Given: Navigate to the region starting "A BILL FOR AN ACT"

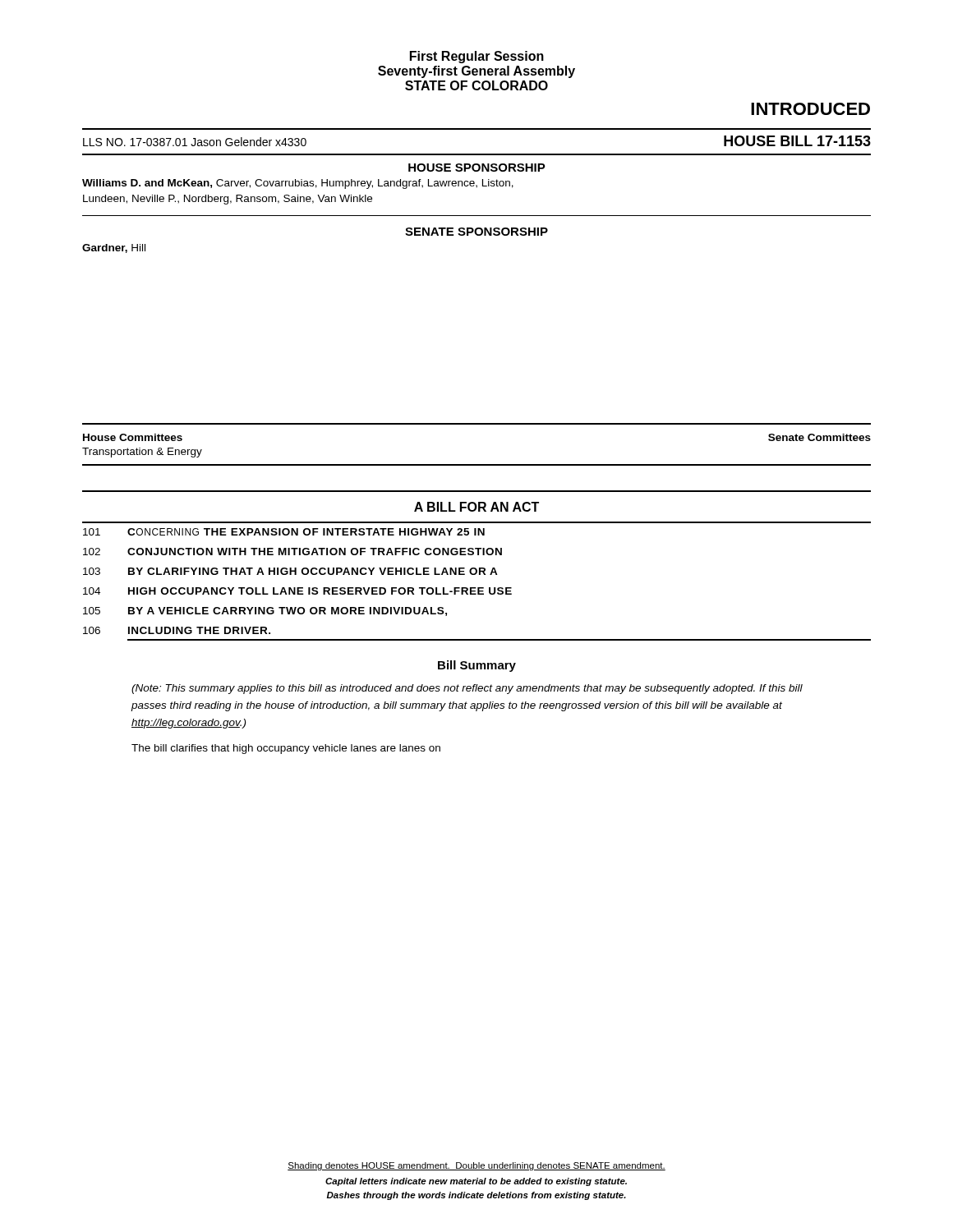Looking at the screenshot, I should coord(476,507).
